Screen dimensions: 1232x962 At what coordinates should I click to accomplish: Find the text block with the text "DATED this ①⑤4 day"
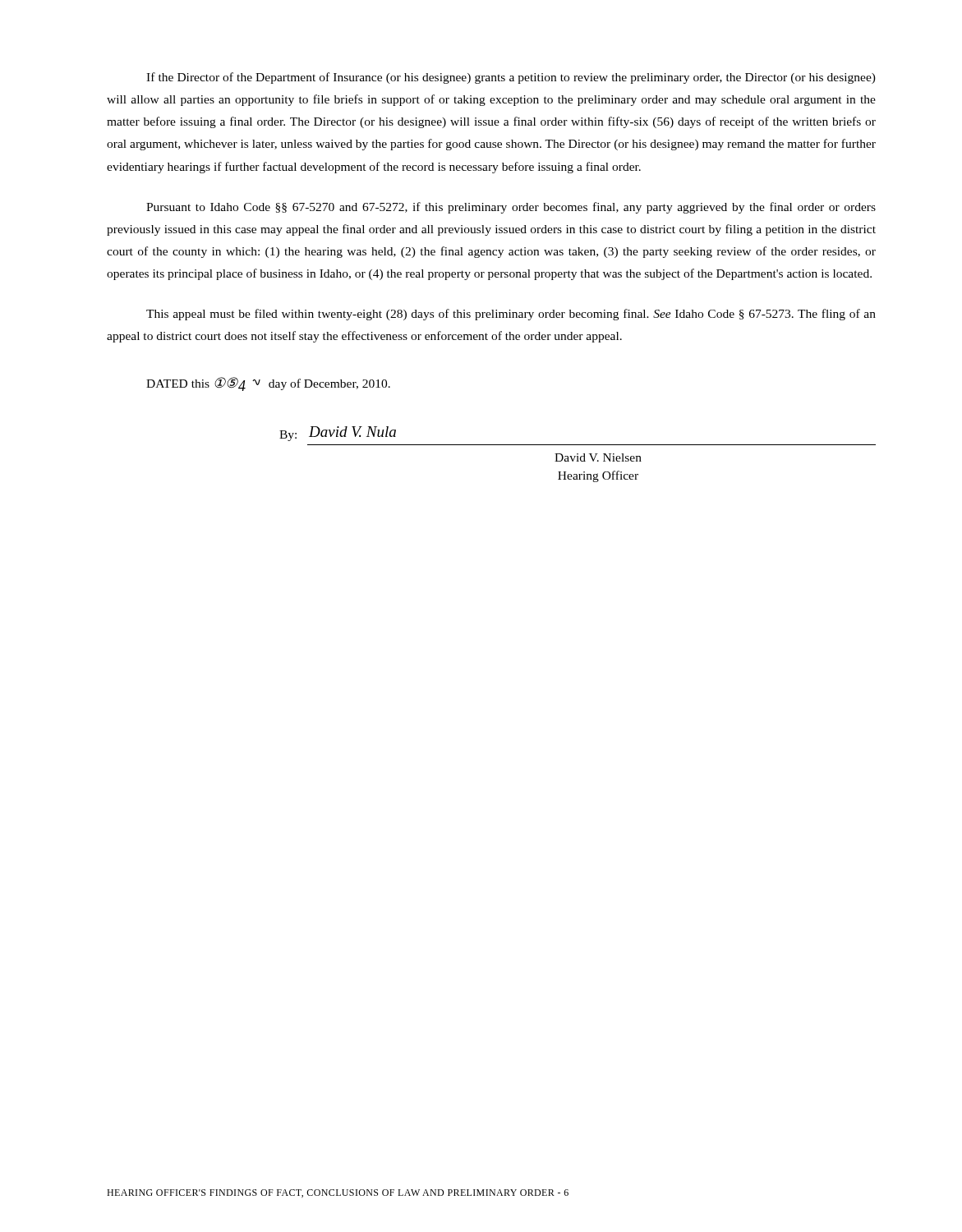click(x=268, y=384)
